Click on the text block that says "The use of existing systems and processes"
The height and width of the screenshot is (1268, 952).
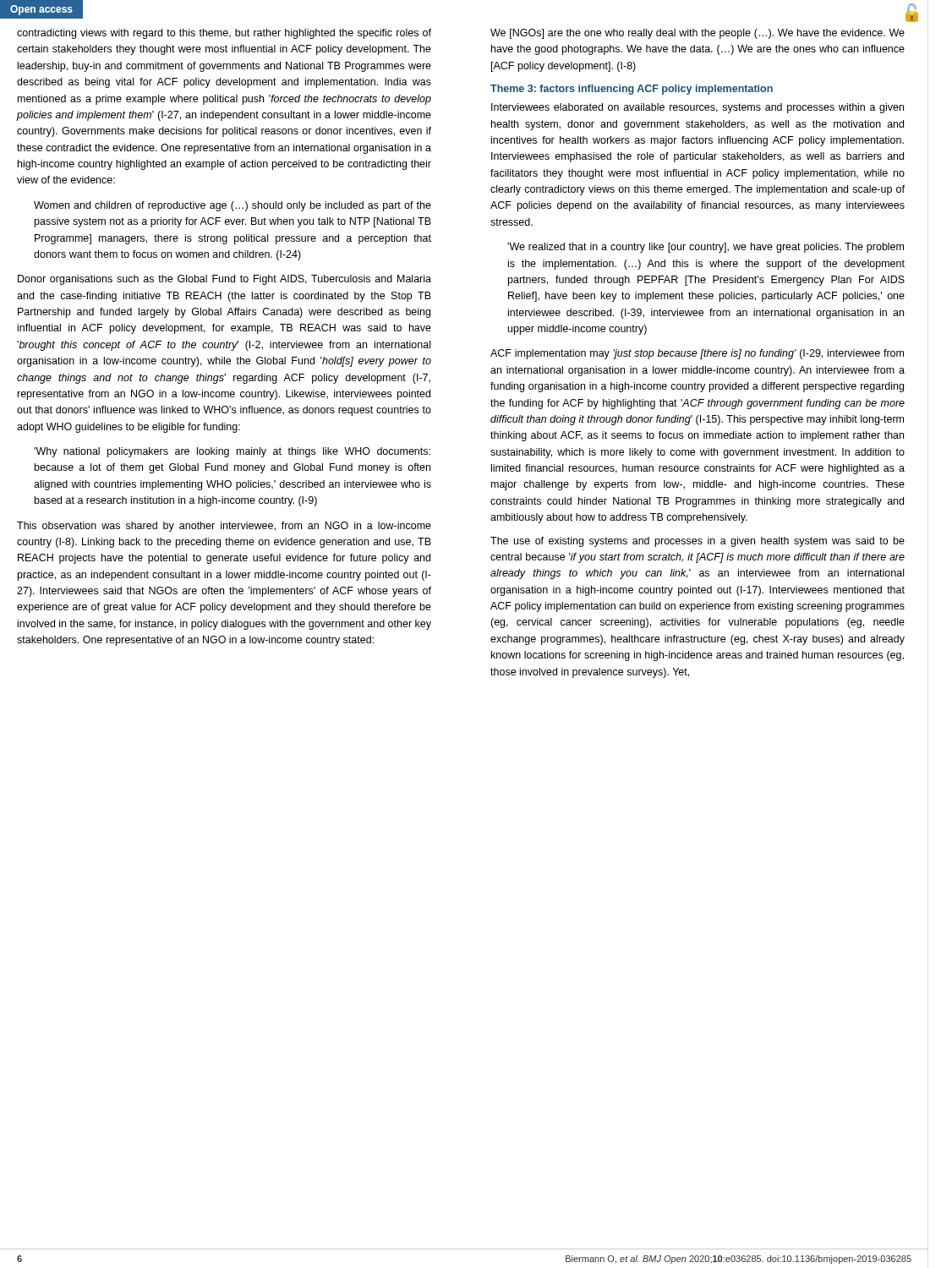point(698,606)
